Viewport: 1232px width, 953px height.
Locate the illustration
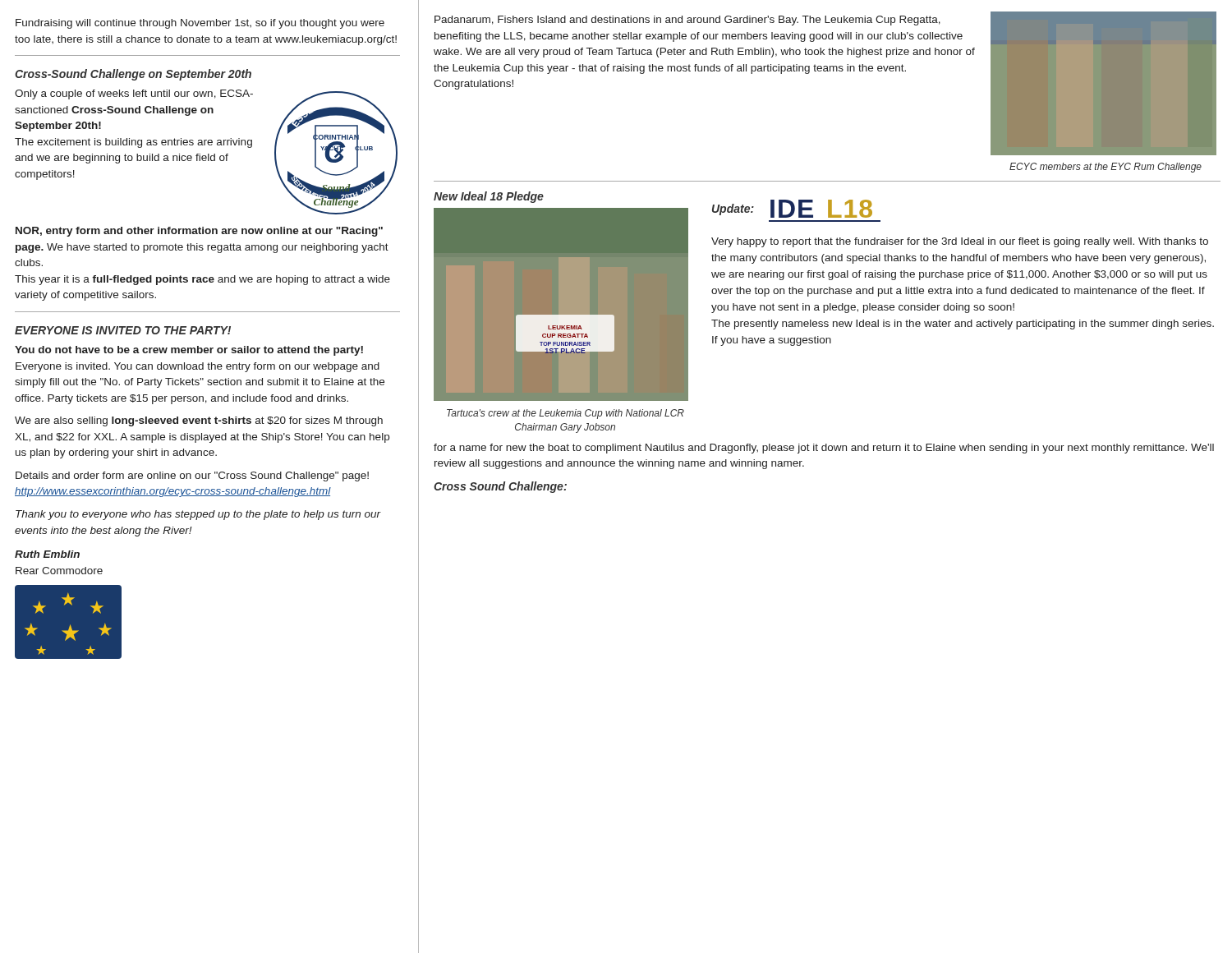pyautogui.click(x=207, y=623)
